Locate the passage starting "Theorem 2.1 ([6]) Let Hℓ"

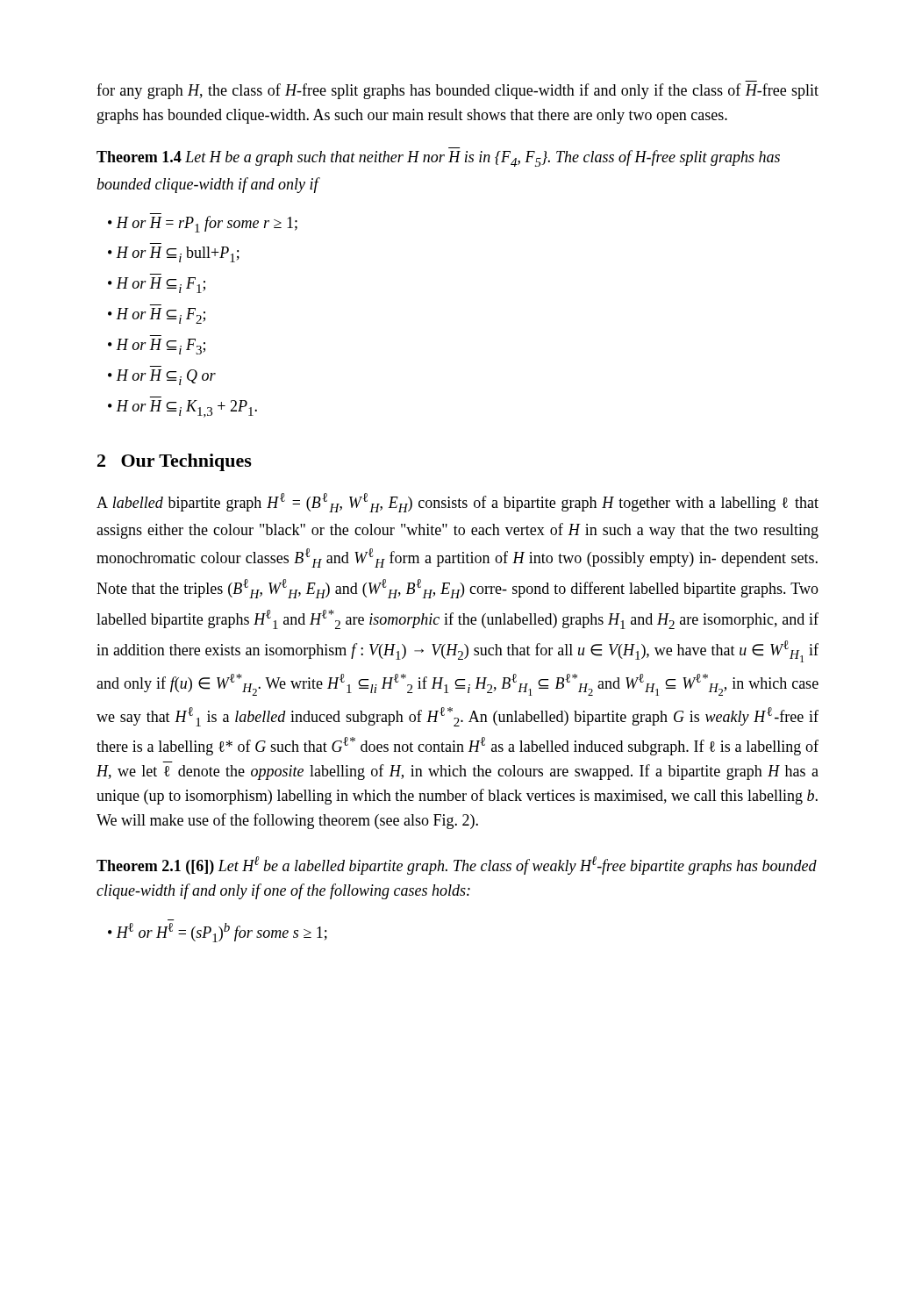[x=456, y=876]
